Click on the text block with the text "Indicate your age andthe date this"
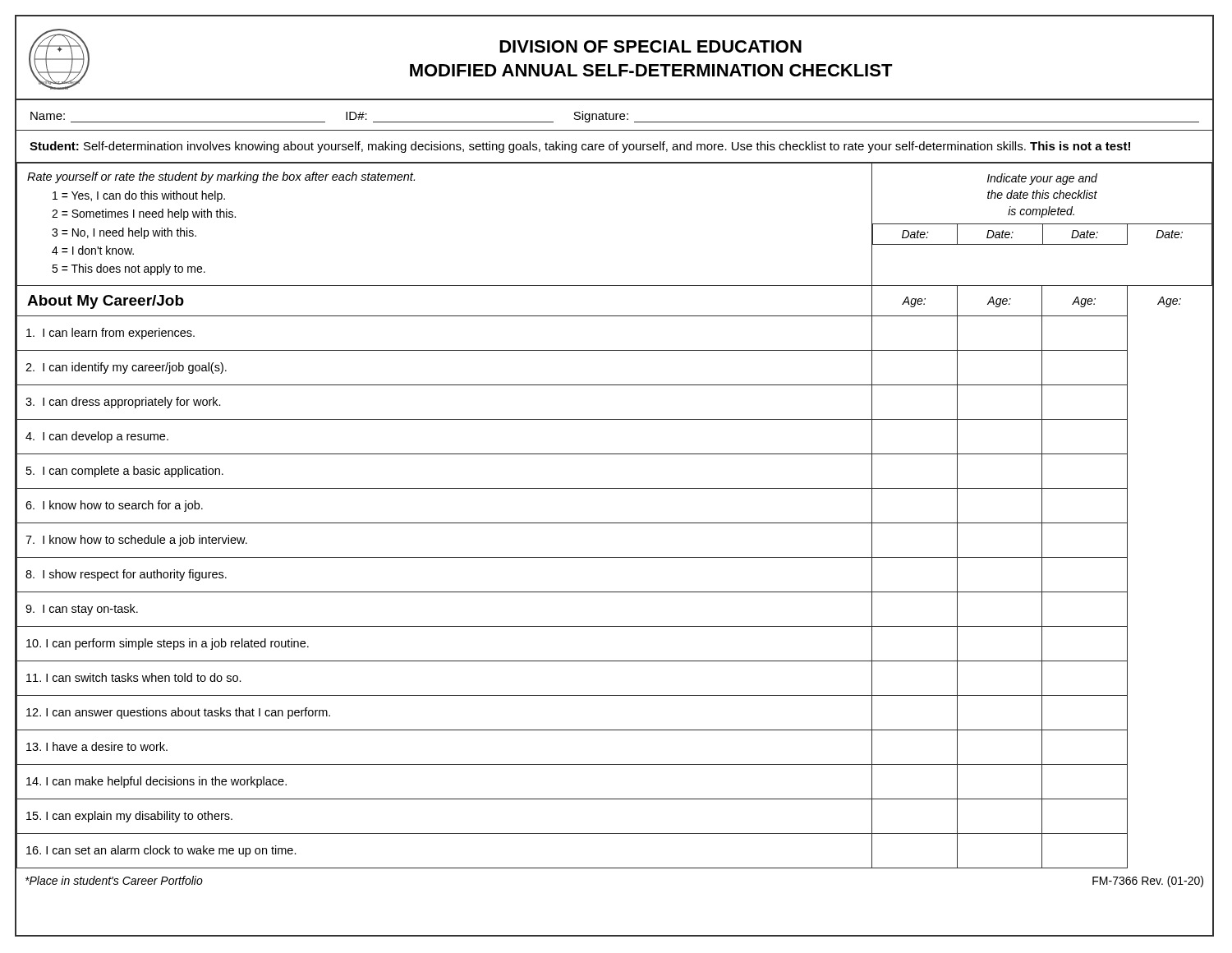 (1042, 195)
